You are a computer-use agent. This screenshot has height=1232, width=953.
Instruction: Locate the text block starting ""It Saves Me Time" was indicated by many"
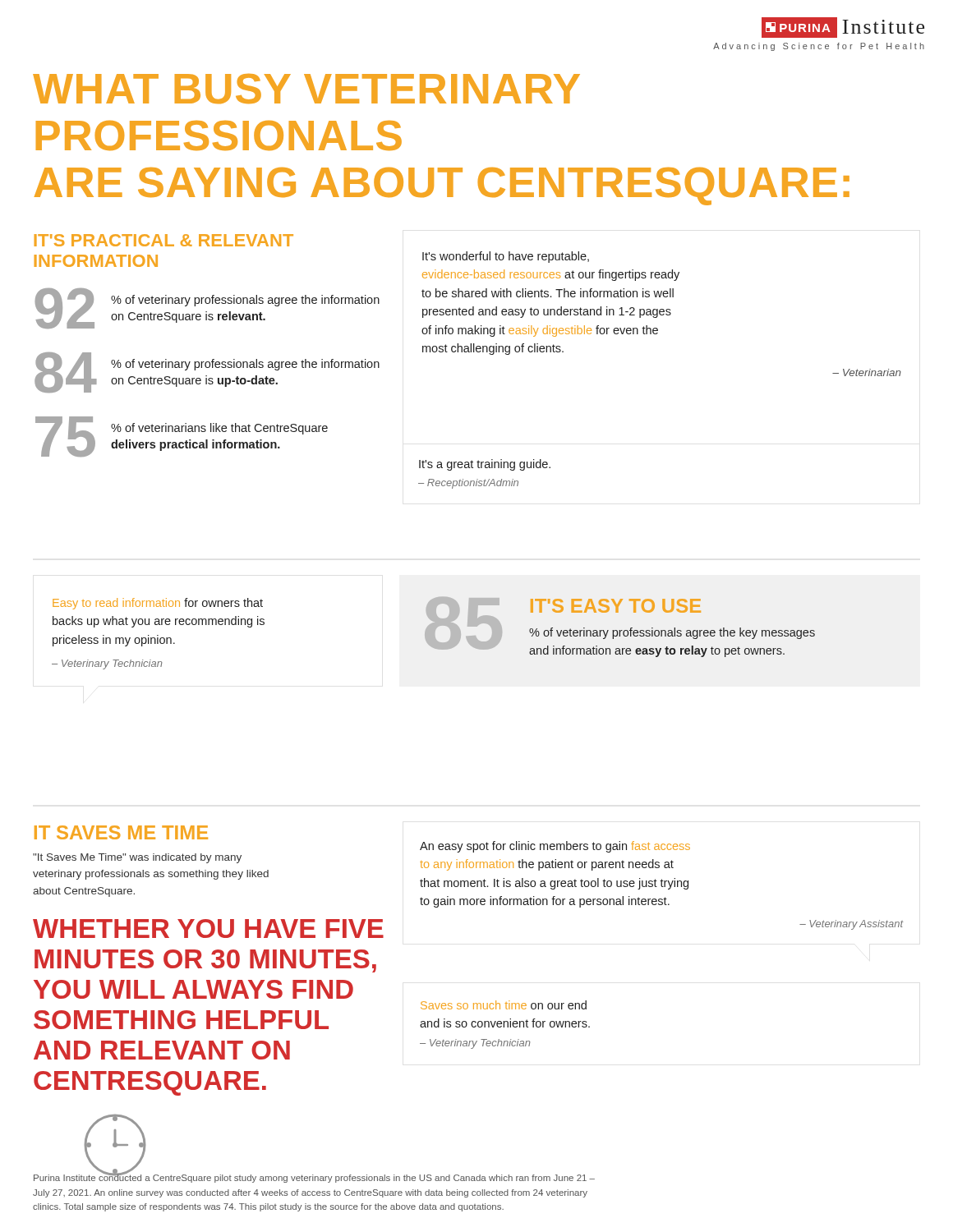(x=151, y=874)
